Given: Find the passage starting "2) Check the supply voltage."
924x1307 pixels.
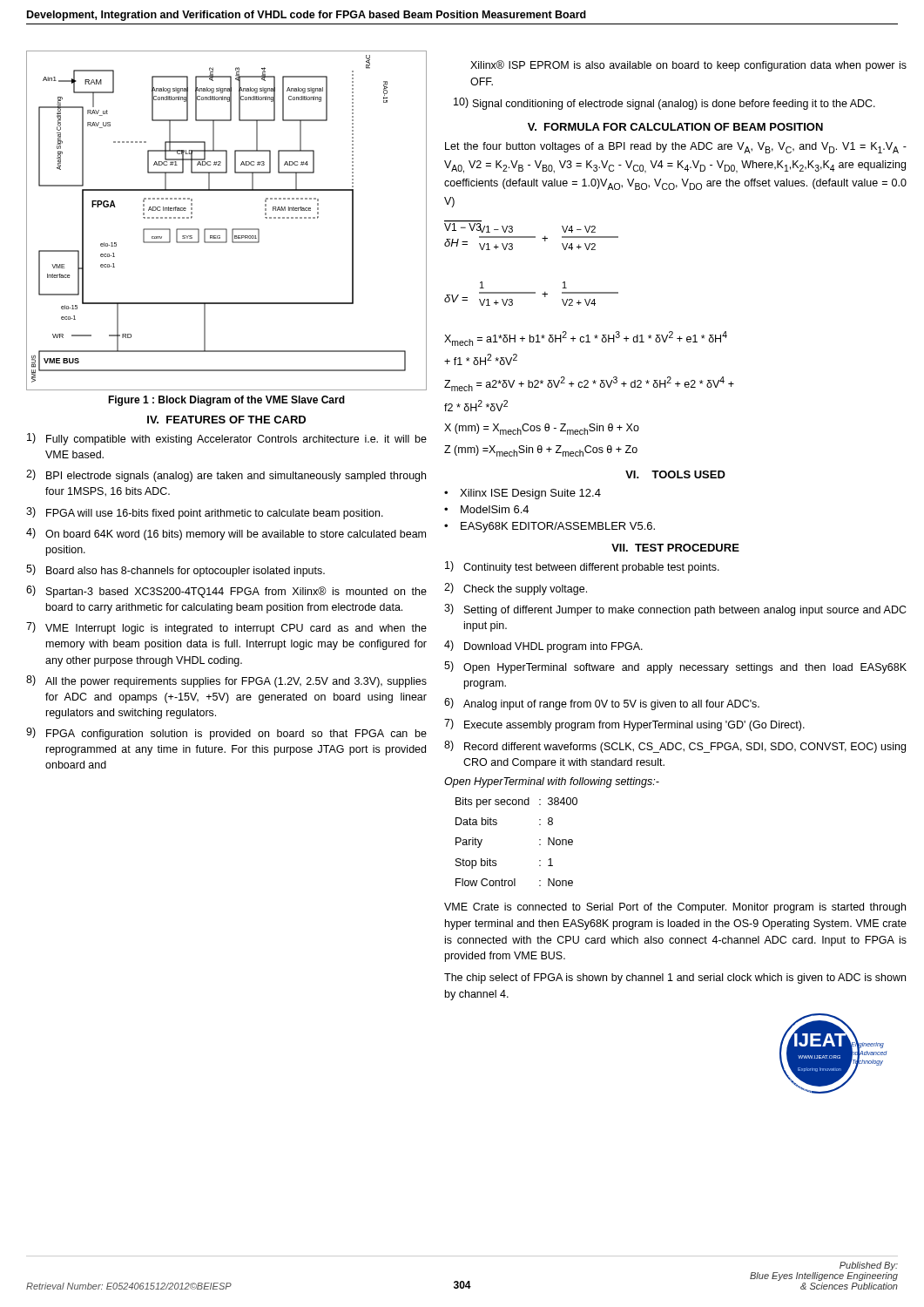Looking at the screenshot, I should tap(516, 589).
